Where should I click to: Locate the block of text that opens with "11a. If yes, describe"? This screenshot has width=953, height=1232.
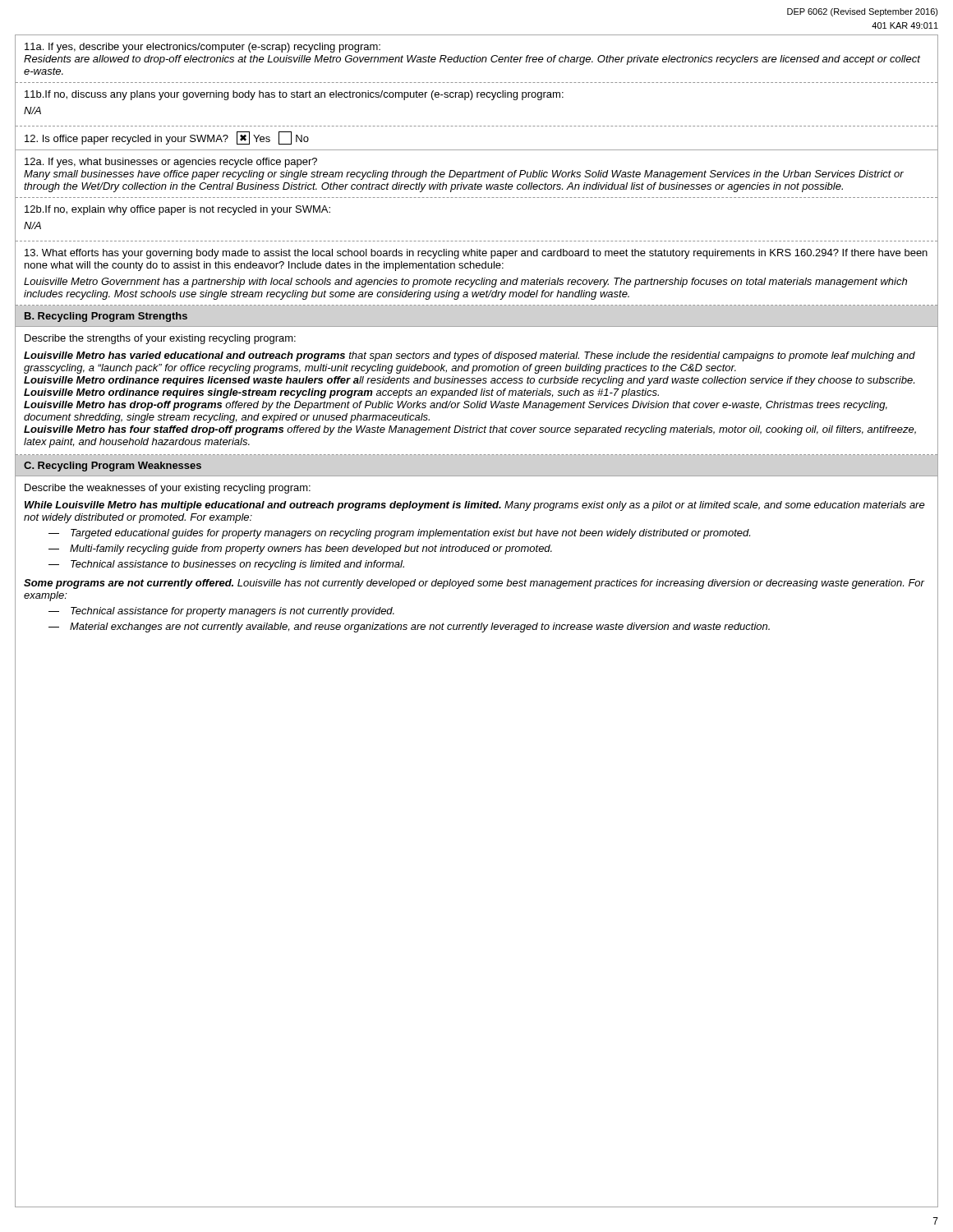476,59
